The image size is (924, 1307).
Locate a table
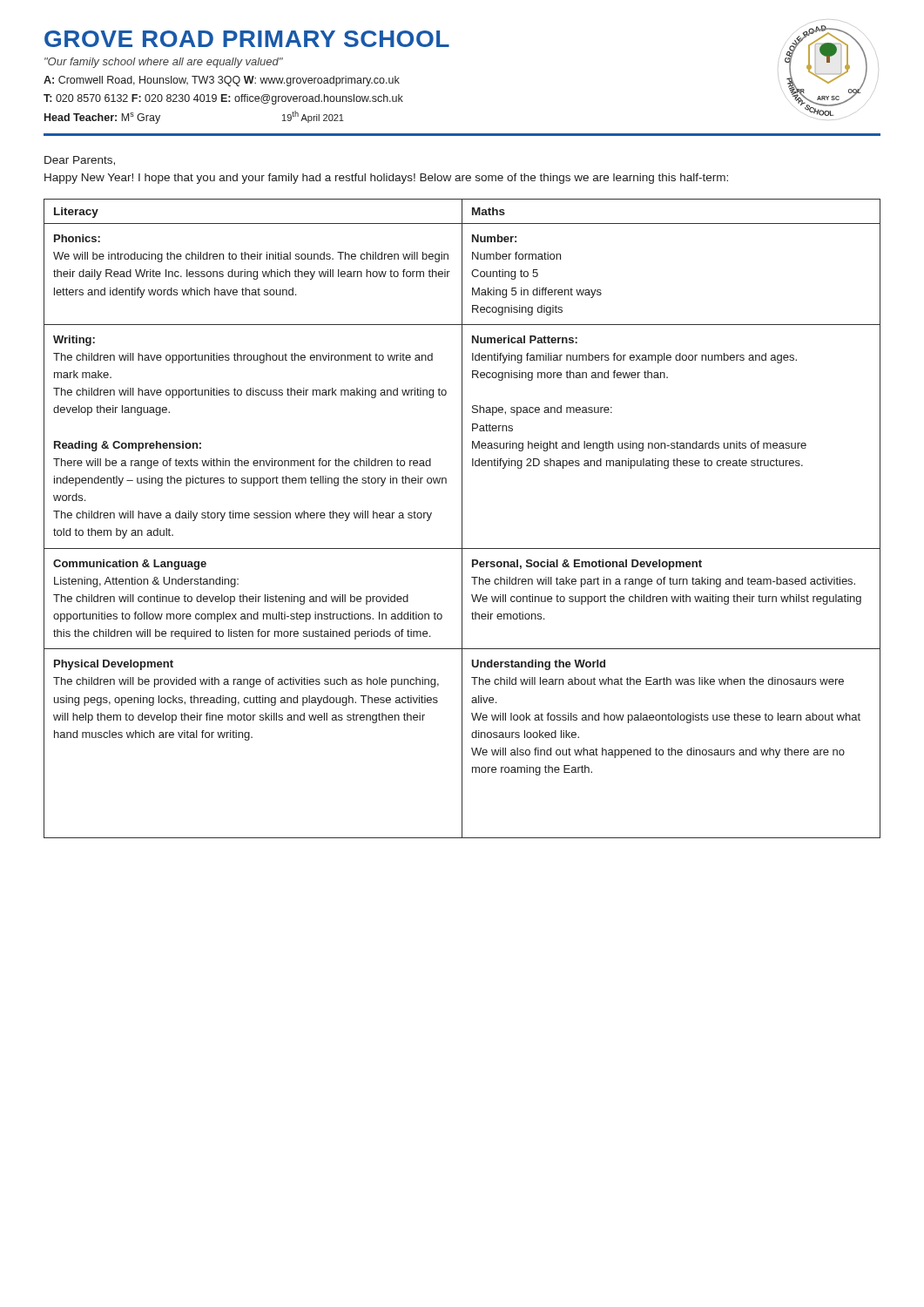[462, 518]
